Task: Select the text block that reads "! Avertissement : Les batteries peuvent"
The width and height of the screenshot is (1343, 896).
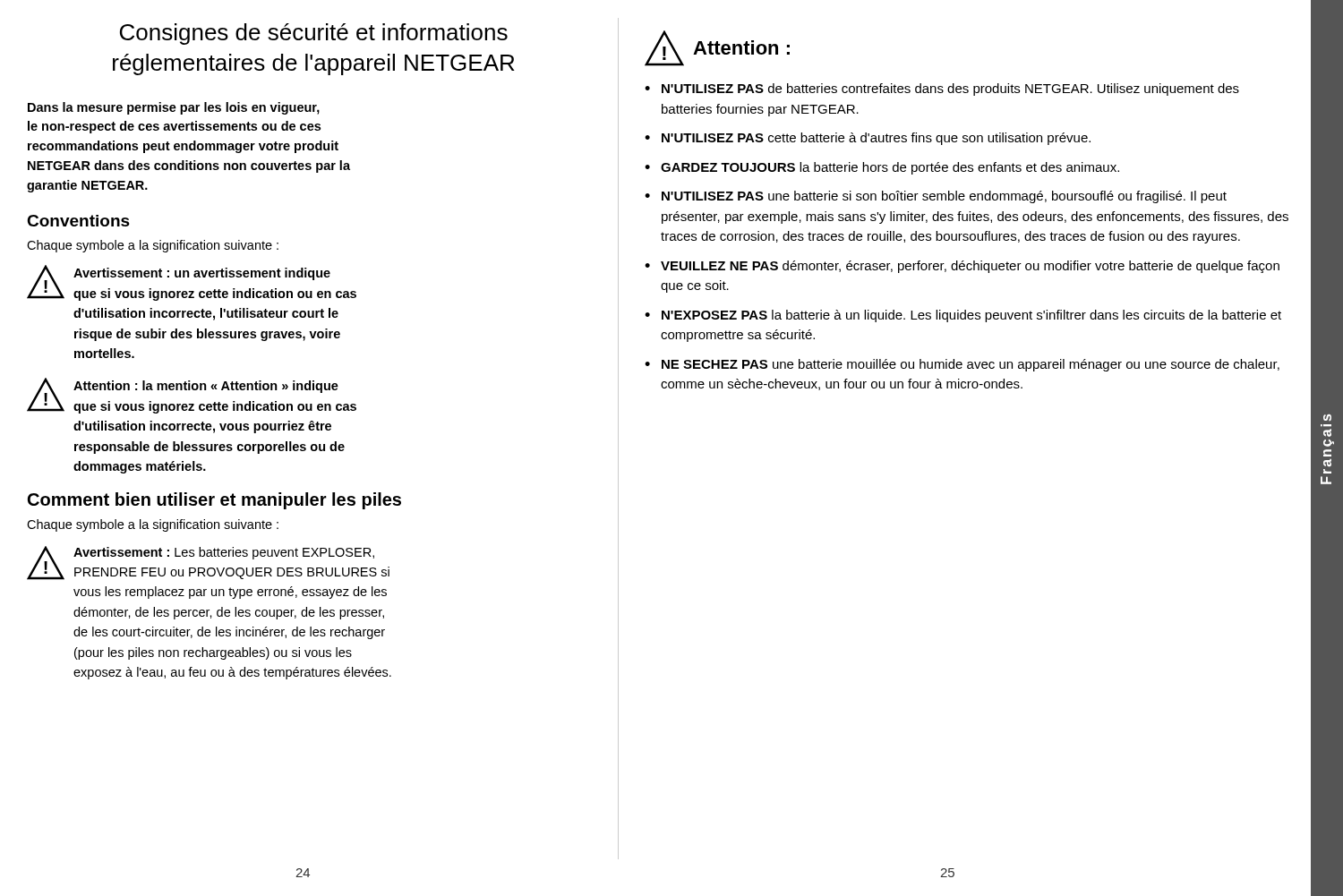Action: tap(209, 612)
